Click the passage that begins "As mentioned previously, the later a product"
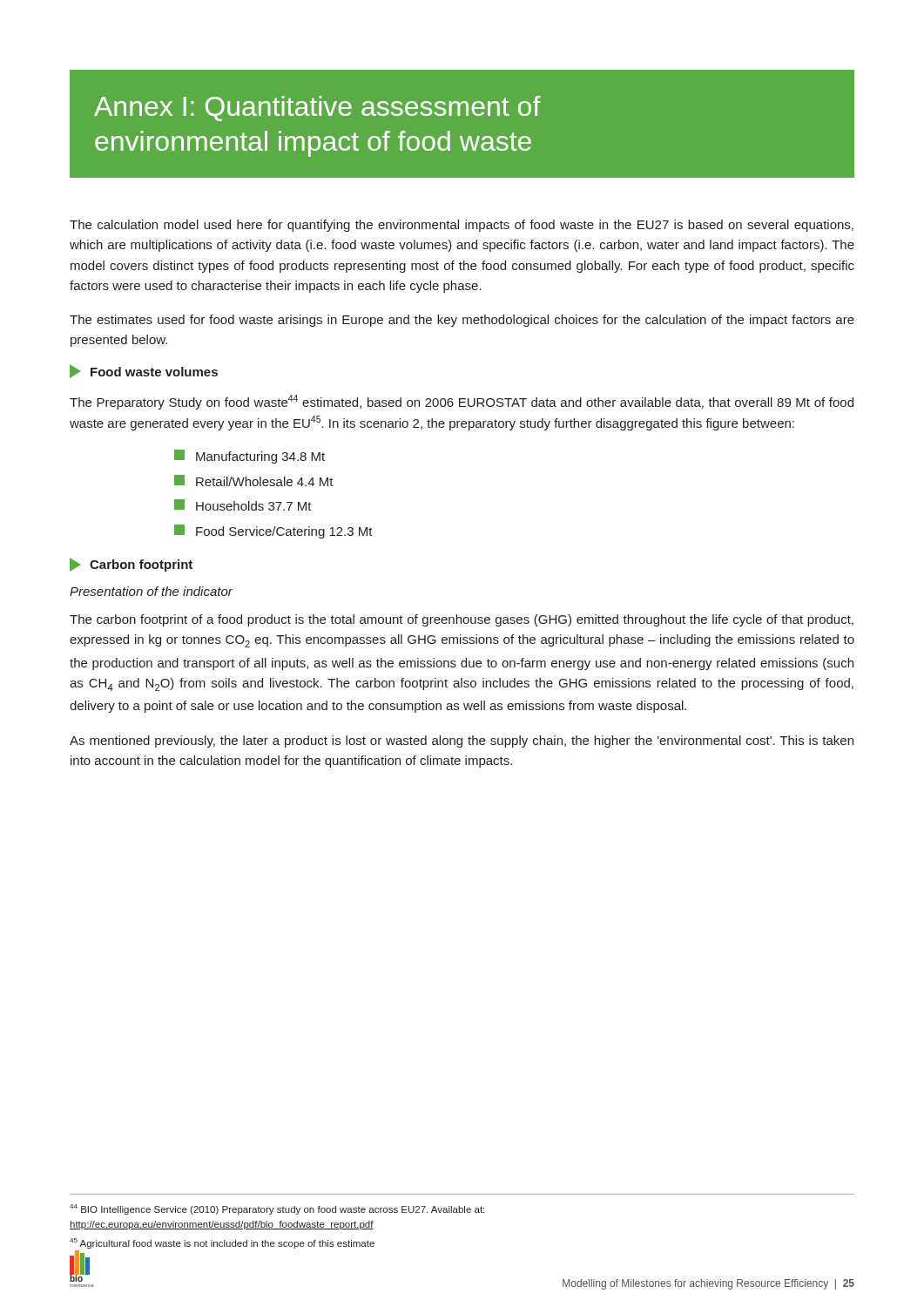924x1307 pixels. (x=462, y=750)
